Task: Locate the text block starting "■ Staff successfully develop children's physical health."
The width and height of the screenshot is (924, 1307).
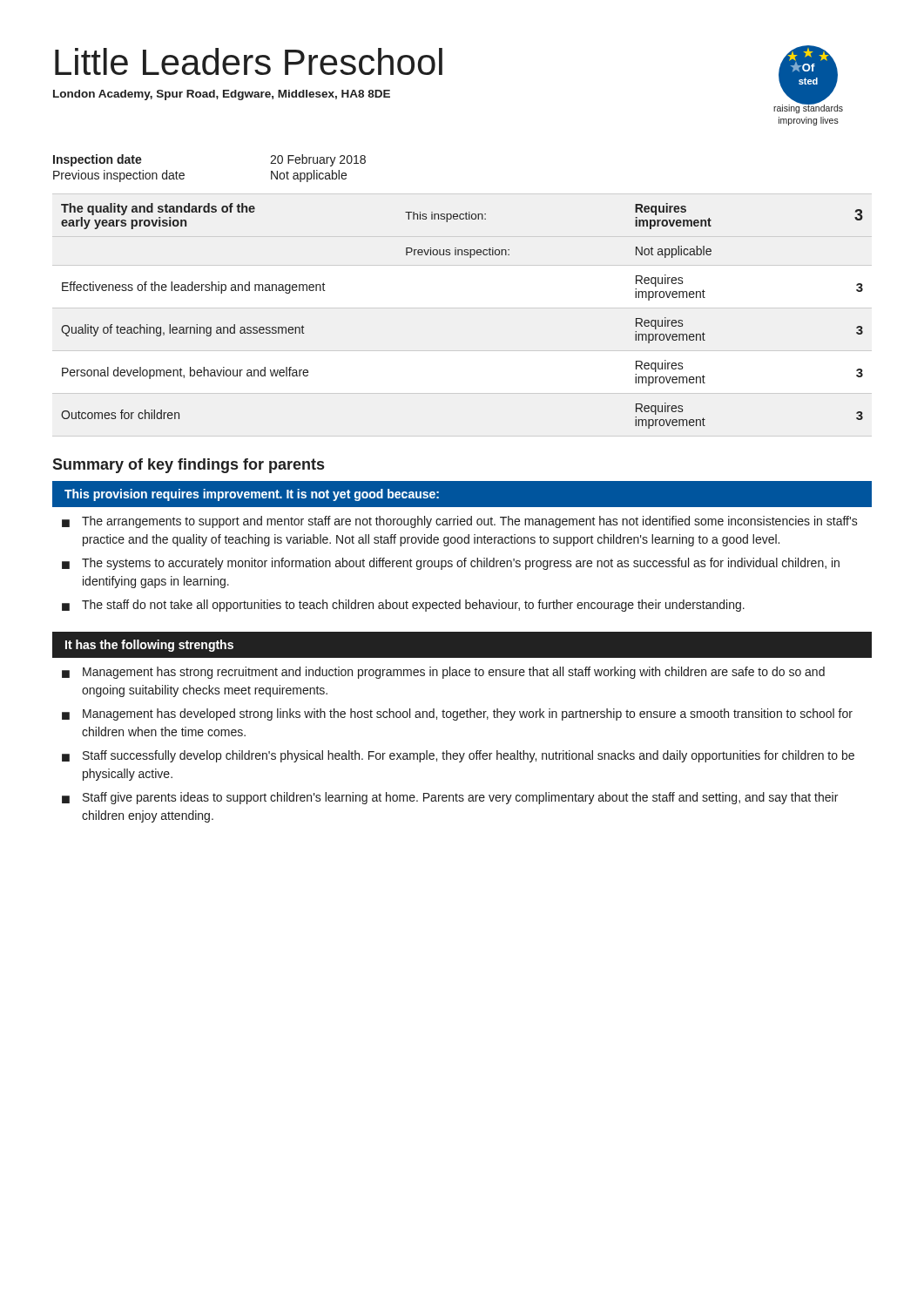Action: (466, 765)
